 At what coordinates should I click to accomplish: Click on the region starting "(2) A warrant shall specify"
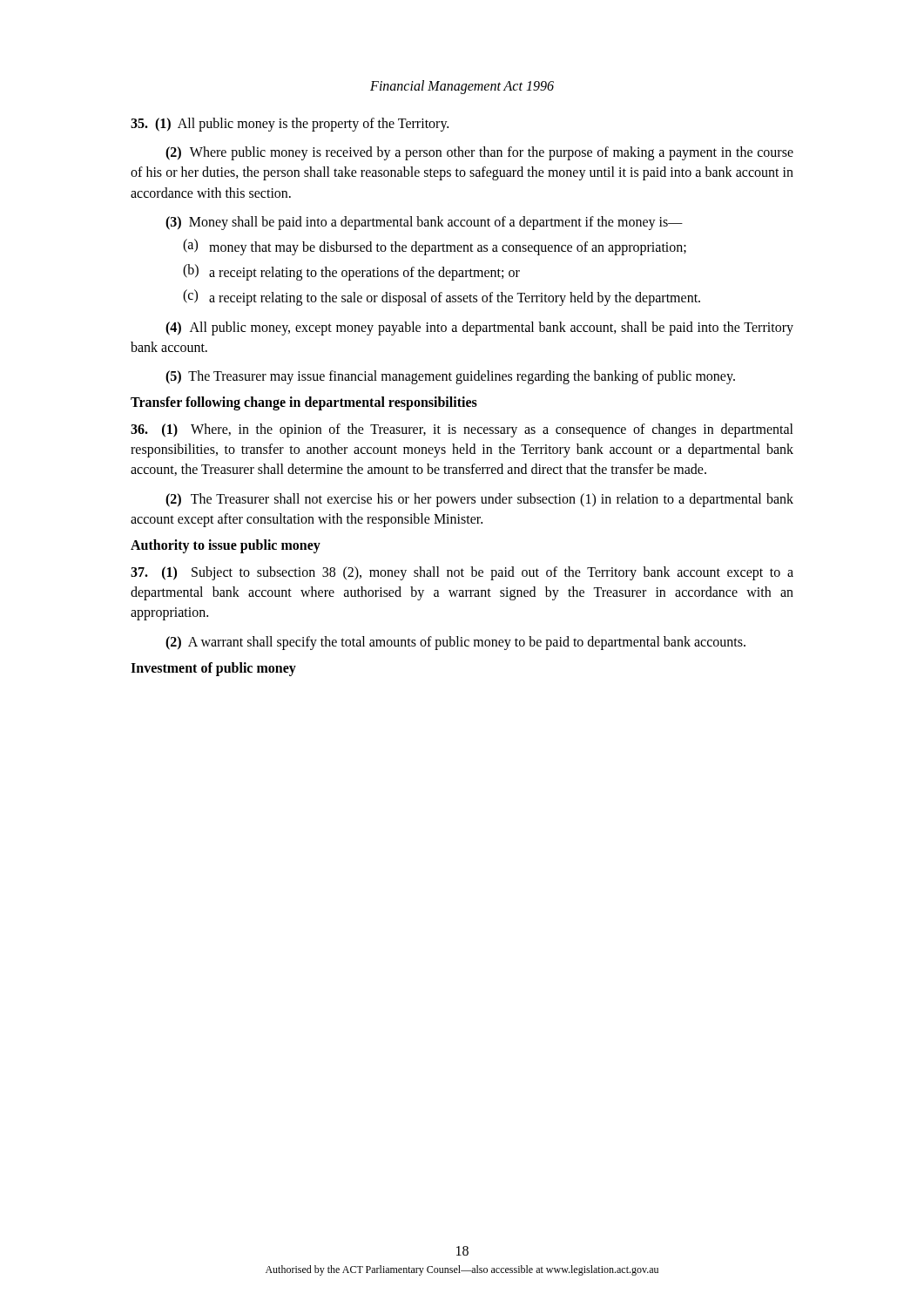[x=462, y=641]
